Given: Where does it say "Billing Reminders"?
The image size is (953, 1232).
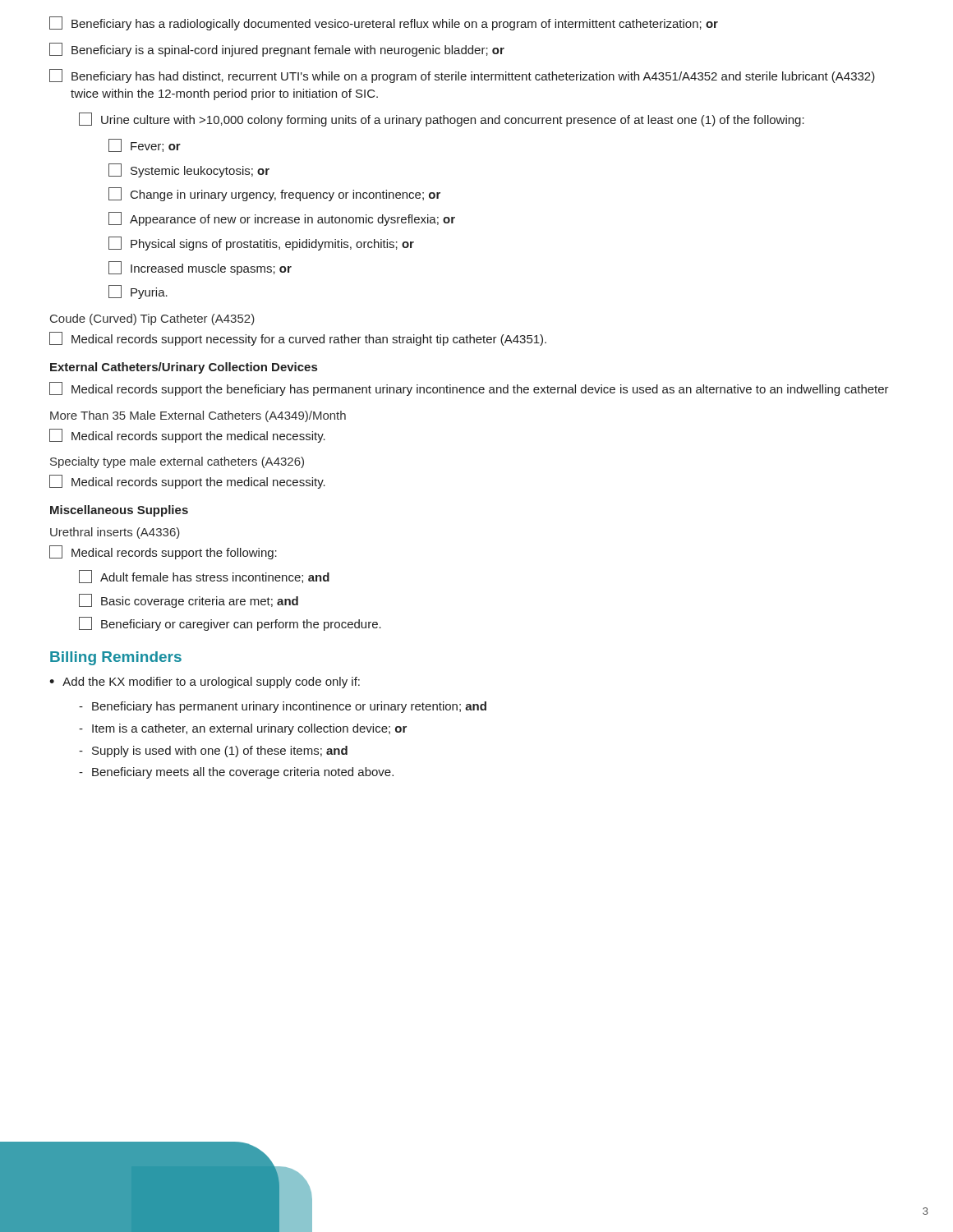Looking at the screenshot, I should click(x=116, y=657).
